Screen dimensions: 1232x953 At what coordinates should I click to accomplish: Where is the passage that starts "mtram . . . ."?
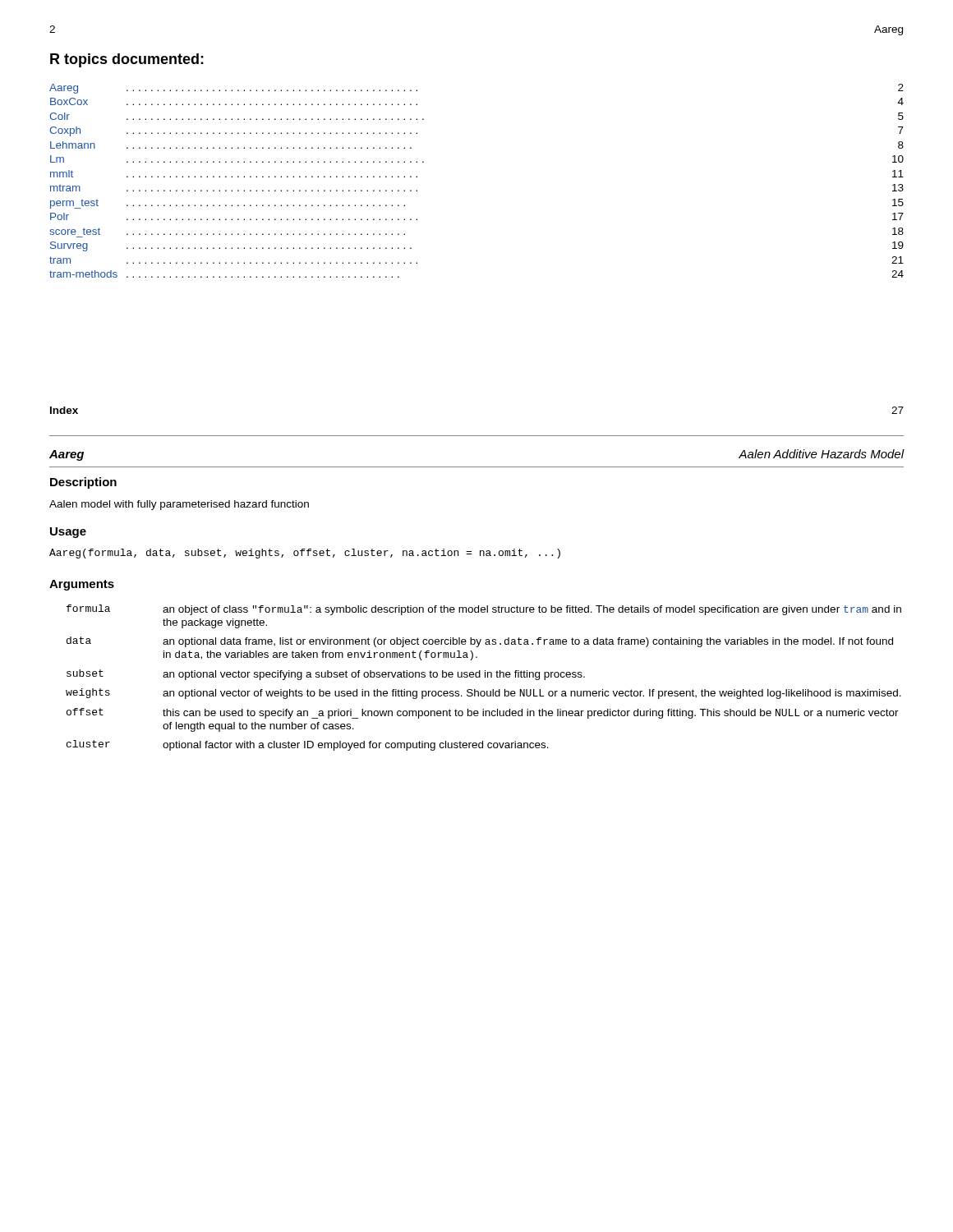point(67,187)
